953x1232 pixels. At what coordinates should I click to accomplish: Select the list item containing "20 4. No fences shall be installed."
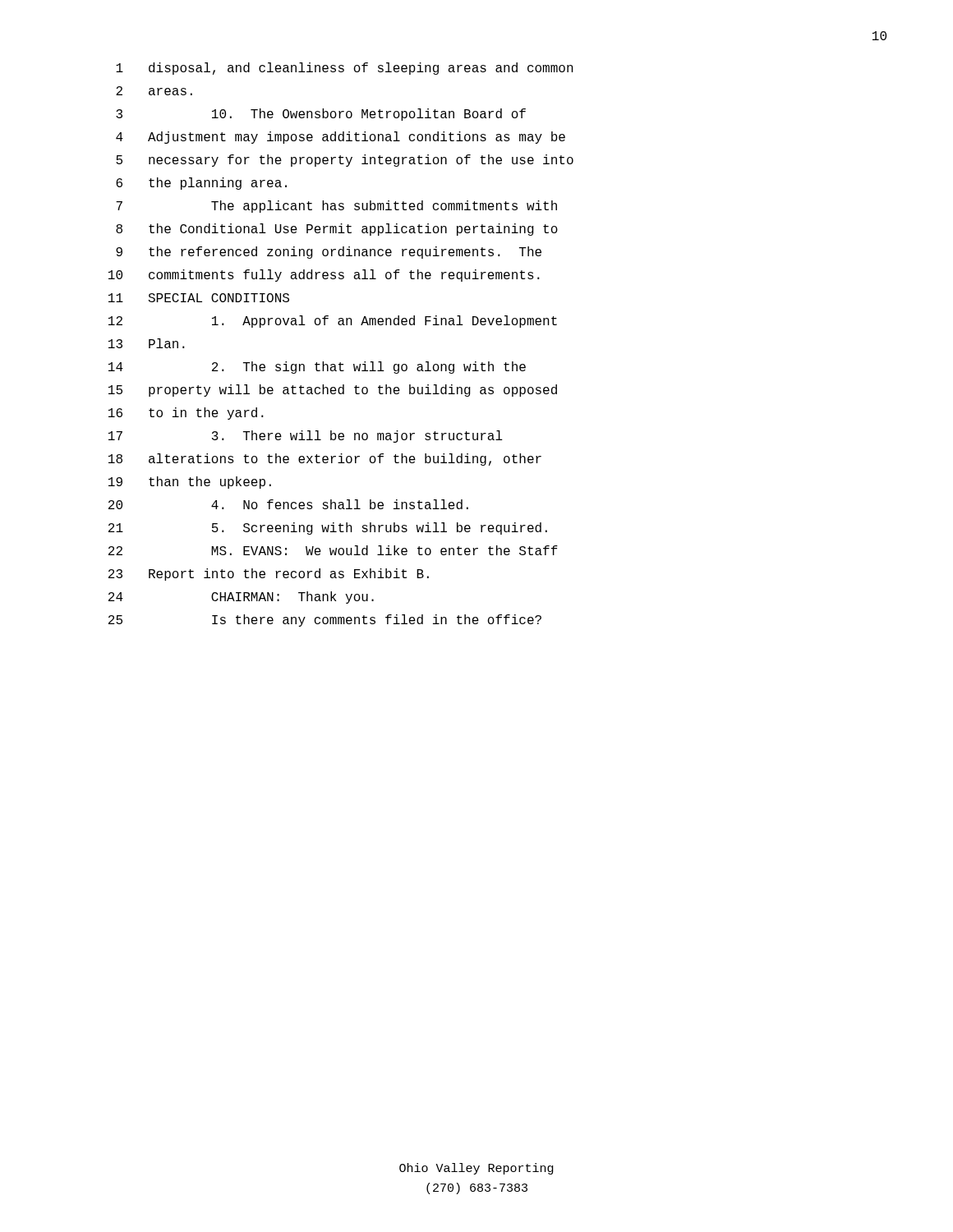[x=277, y=506]
